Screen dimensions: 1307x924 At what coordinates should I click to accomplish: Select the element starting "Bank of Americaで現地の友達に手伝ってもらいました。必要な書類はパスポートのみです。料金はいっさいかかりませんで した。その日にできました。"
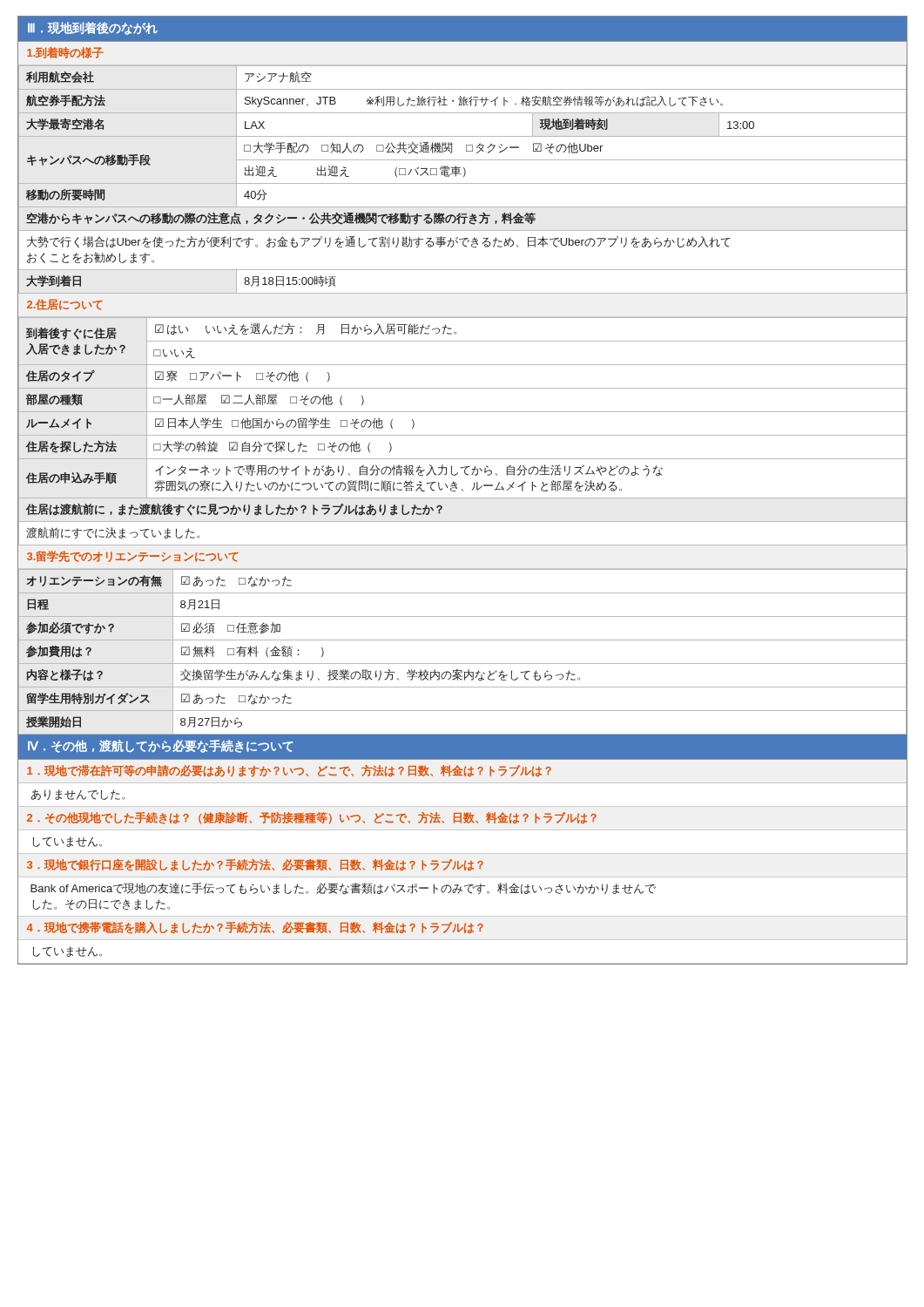tap(343, 896)
